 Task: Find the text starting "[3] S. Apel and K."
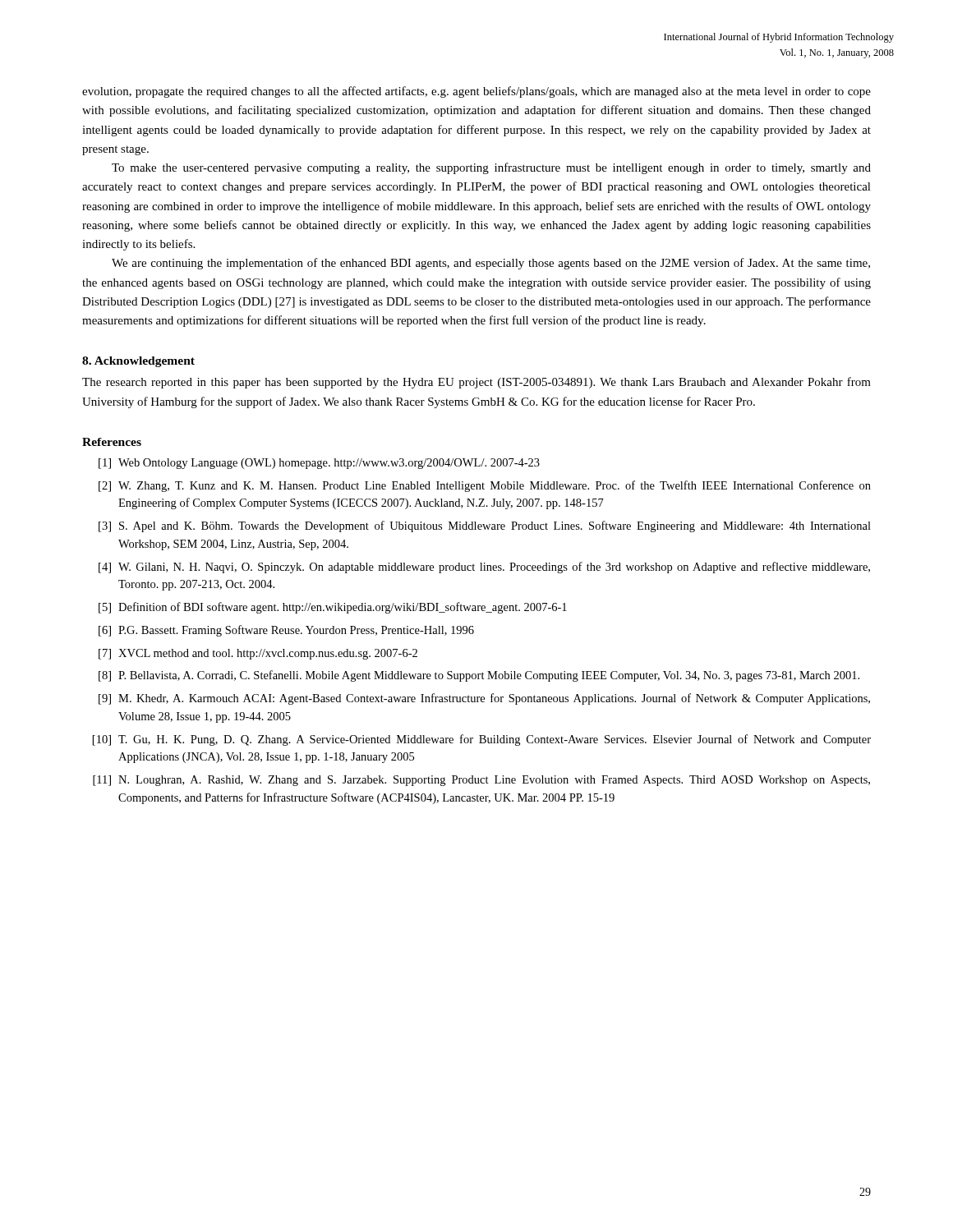pos(476,535)
